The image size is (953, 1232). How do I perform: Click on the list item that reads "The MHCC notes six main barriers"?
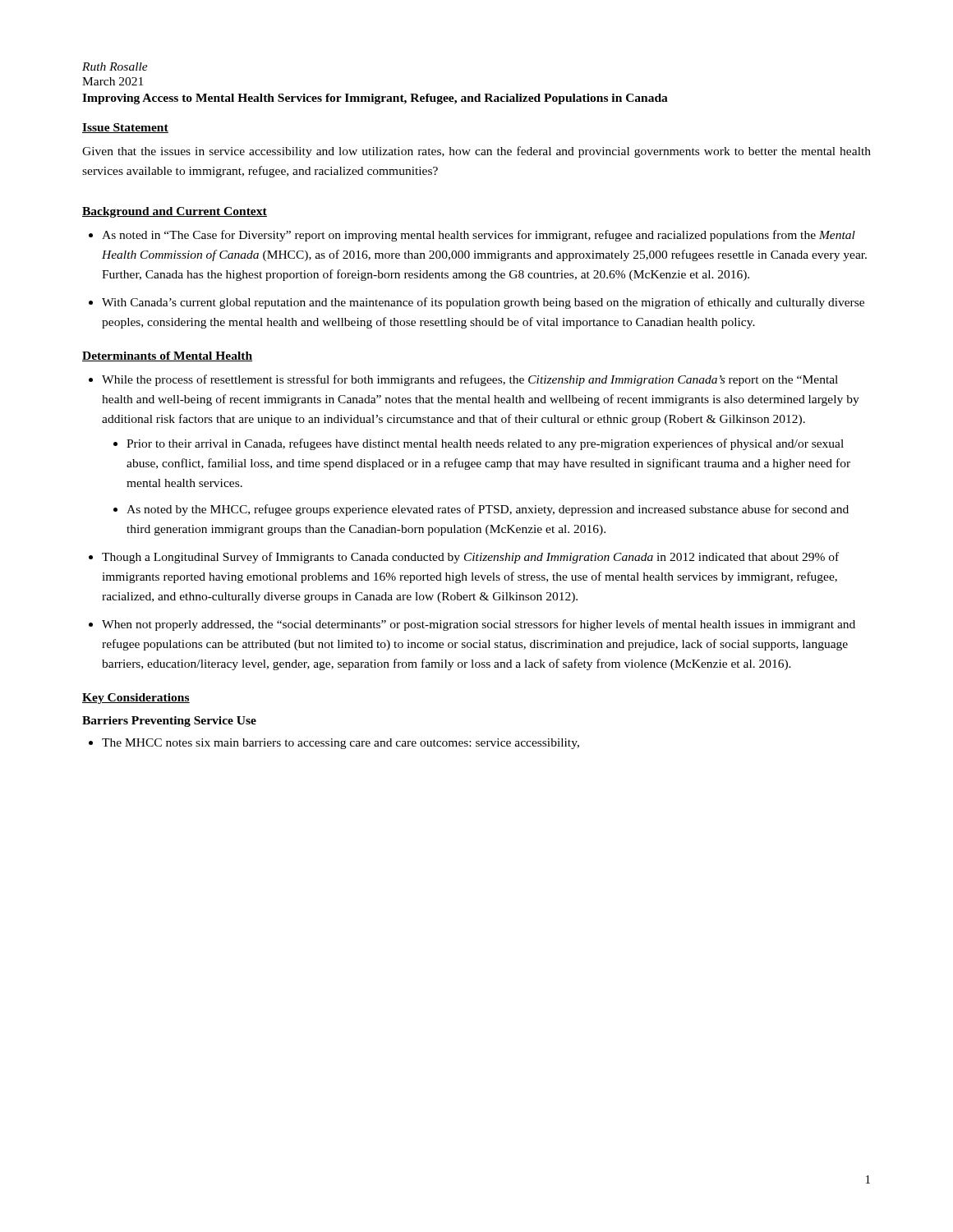point(341,742)
